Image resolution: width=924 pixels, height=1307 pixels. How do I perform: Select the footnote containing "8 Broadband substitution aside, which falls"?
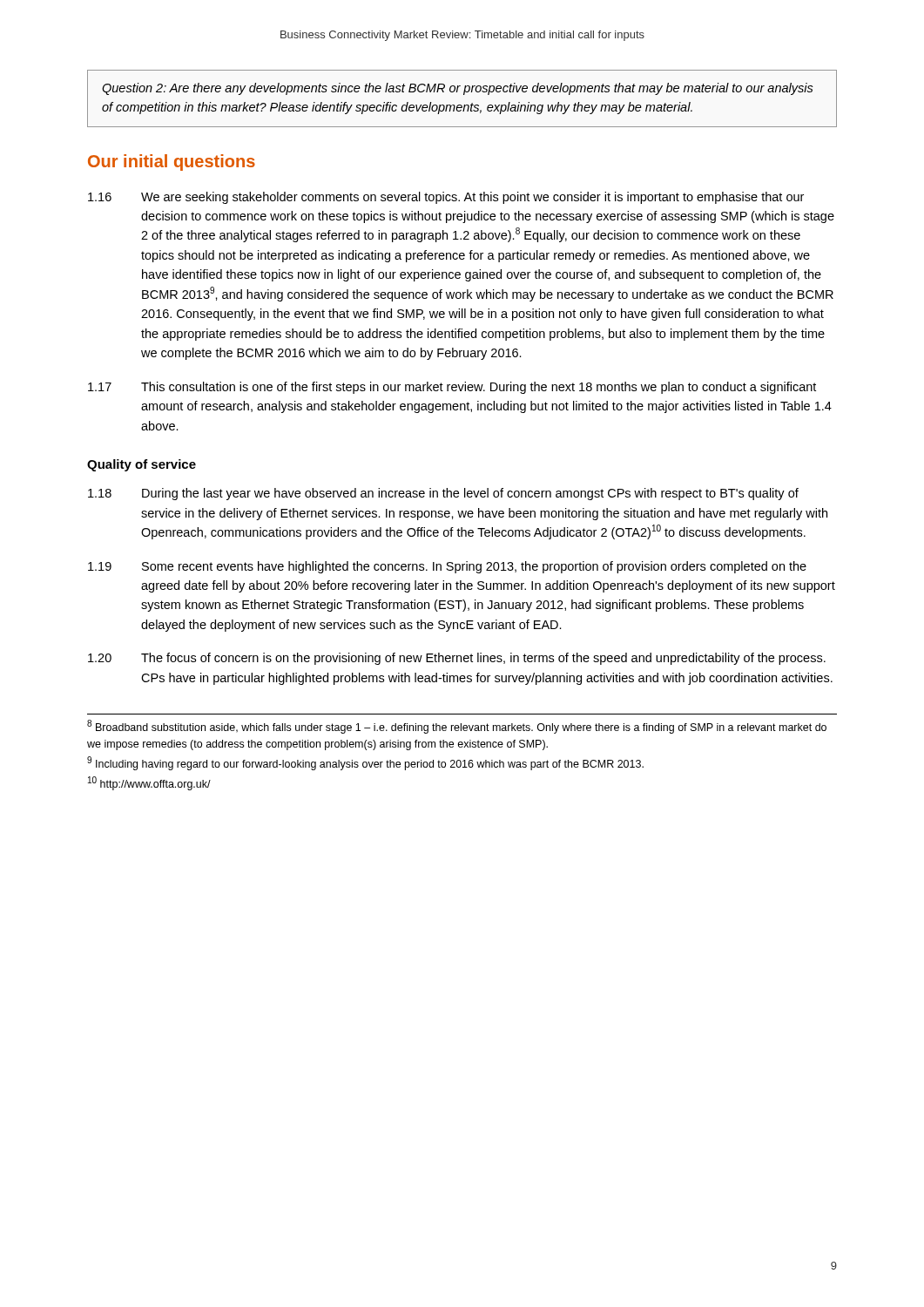tap(457, 735)
